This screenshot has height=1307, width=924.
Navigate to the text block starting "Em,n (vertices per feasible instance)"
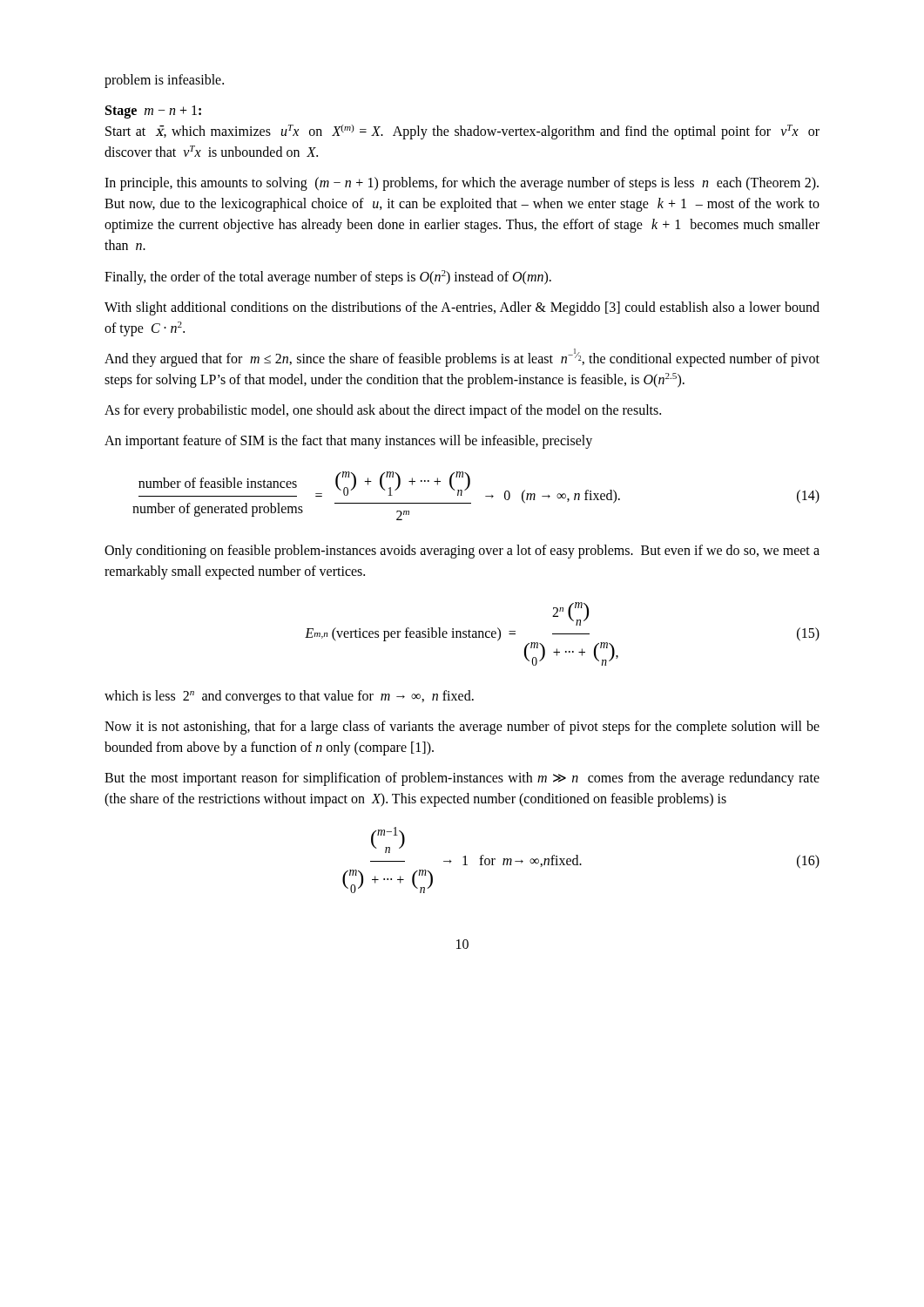point(562,634)
